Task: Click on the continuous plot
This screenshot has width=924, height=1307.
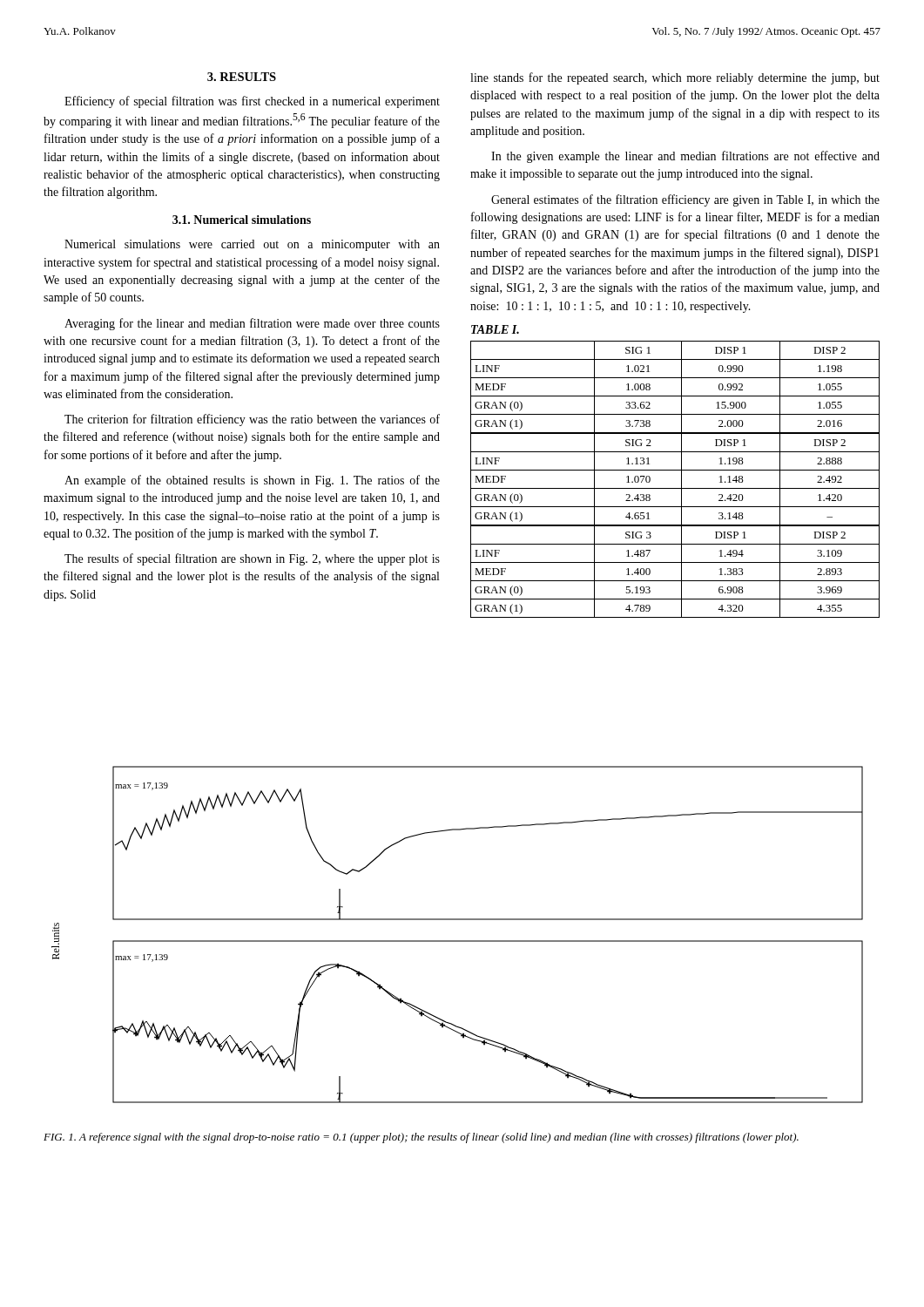Action: (462, 941)
